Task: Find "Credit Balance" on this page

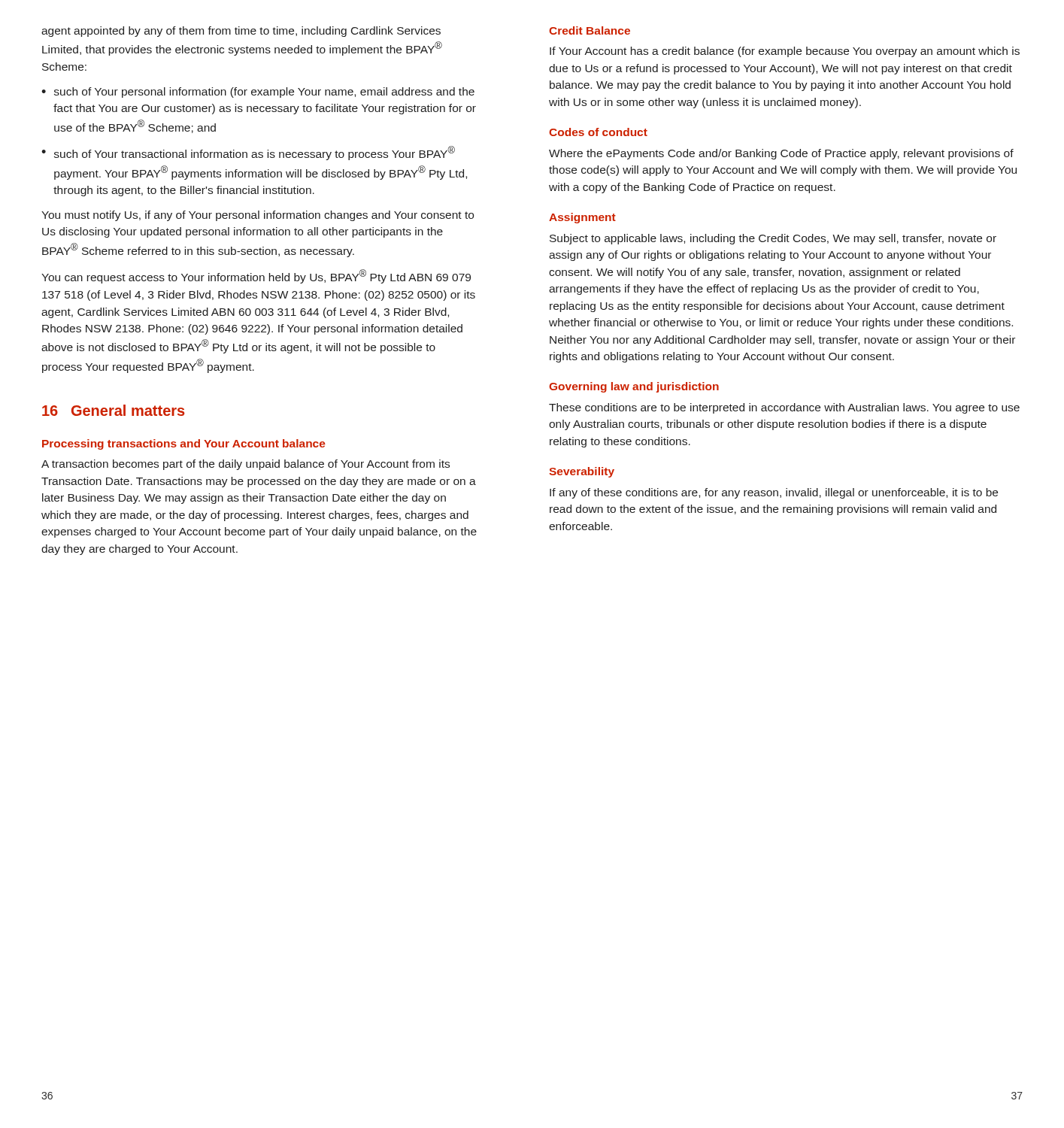Action: point(590,30)
